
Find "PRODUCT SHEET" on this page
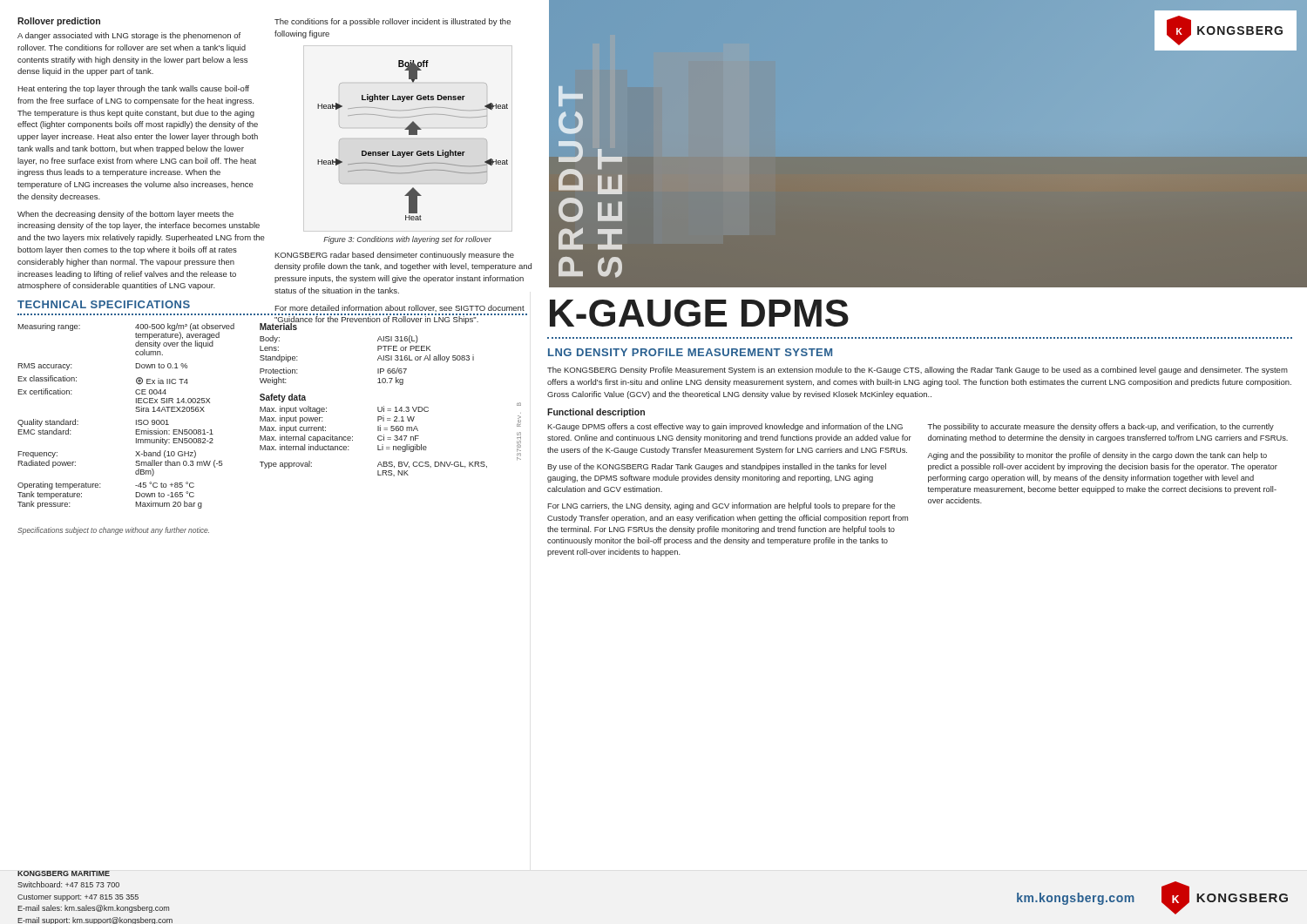(x=590, y=152)
